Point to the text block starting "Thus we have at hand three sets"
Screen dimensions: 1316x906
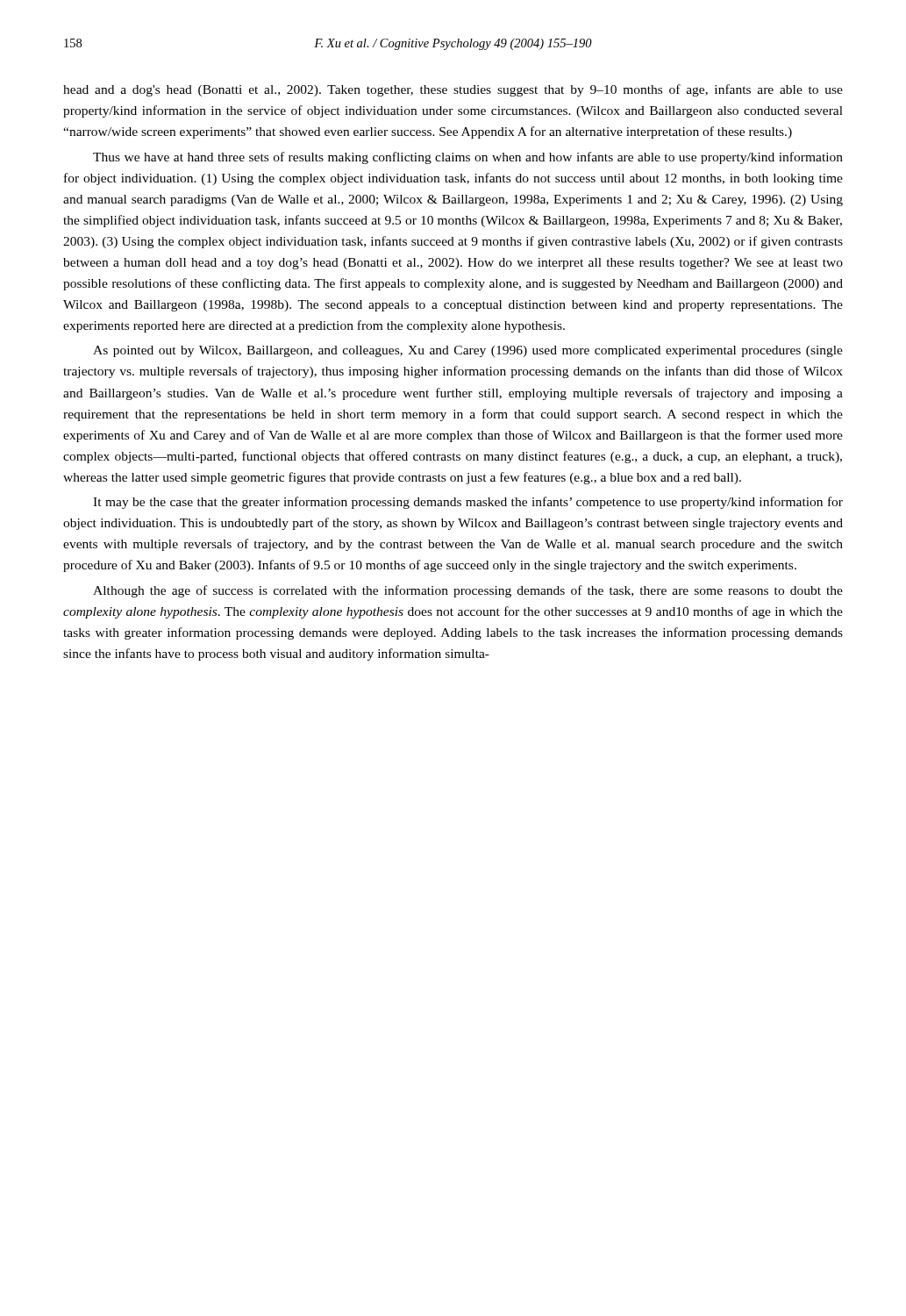pos(453,241)
